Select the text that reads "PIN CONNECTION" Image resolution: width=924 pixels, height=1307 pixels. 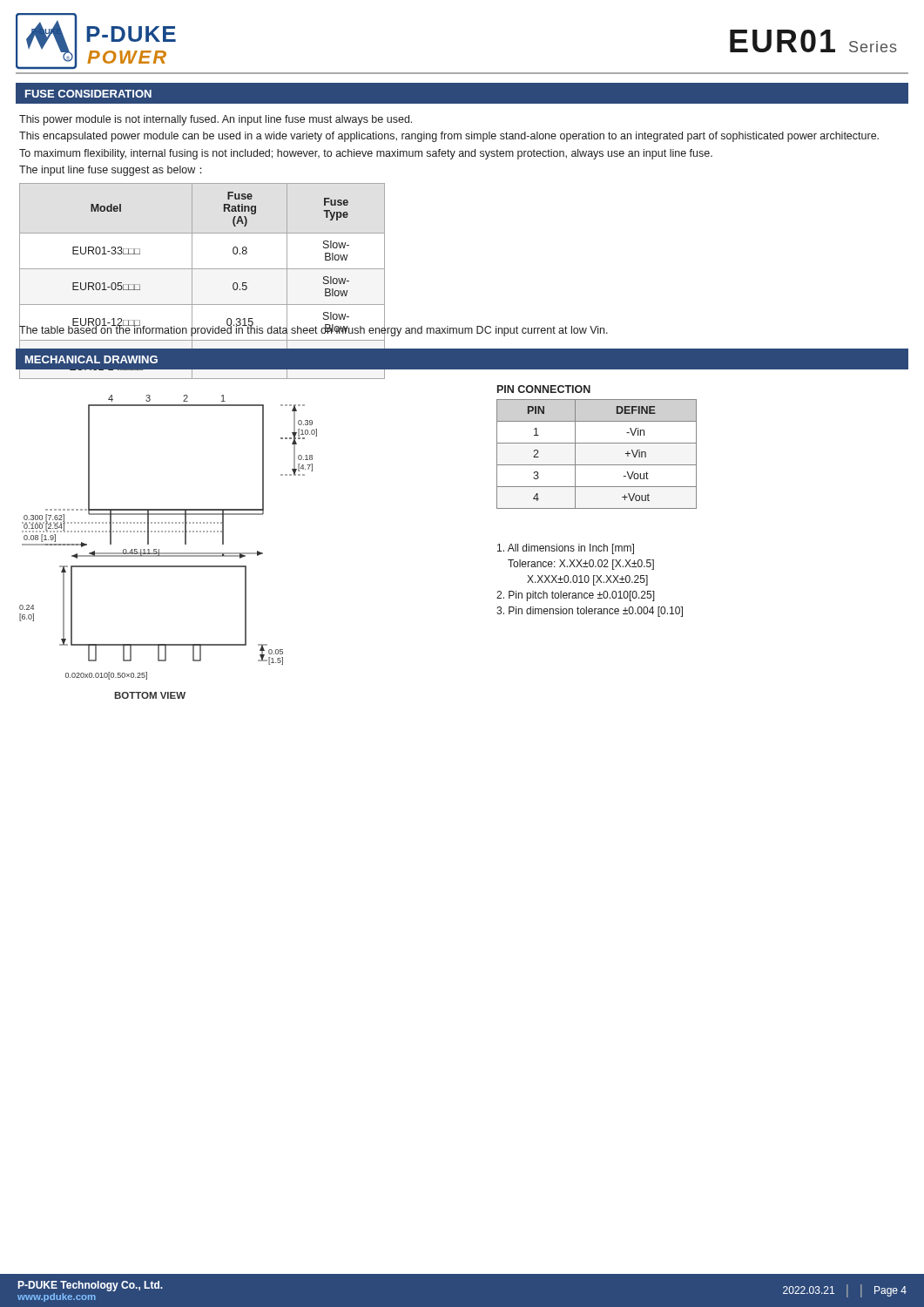(544, 389)
